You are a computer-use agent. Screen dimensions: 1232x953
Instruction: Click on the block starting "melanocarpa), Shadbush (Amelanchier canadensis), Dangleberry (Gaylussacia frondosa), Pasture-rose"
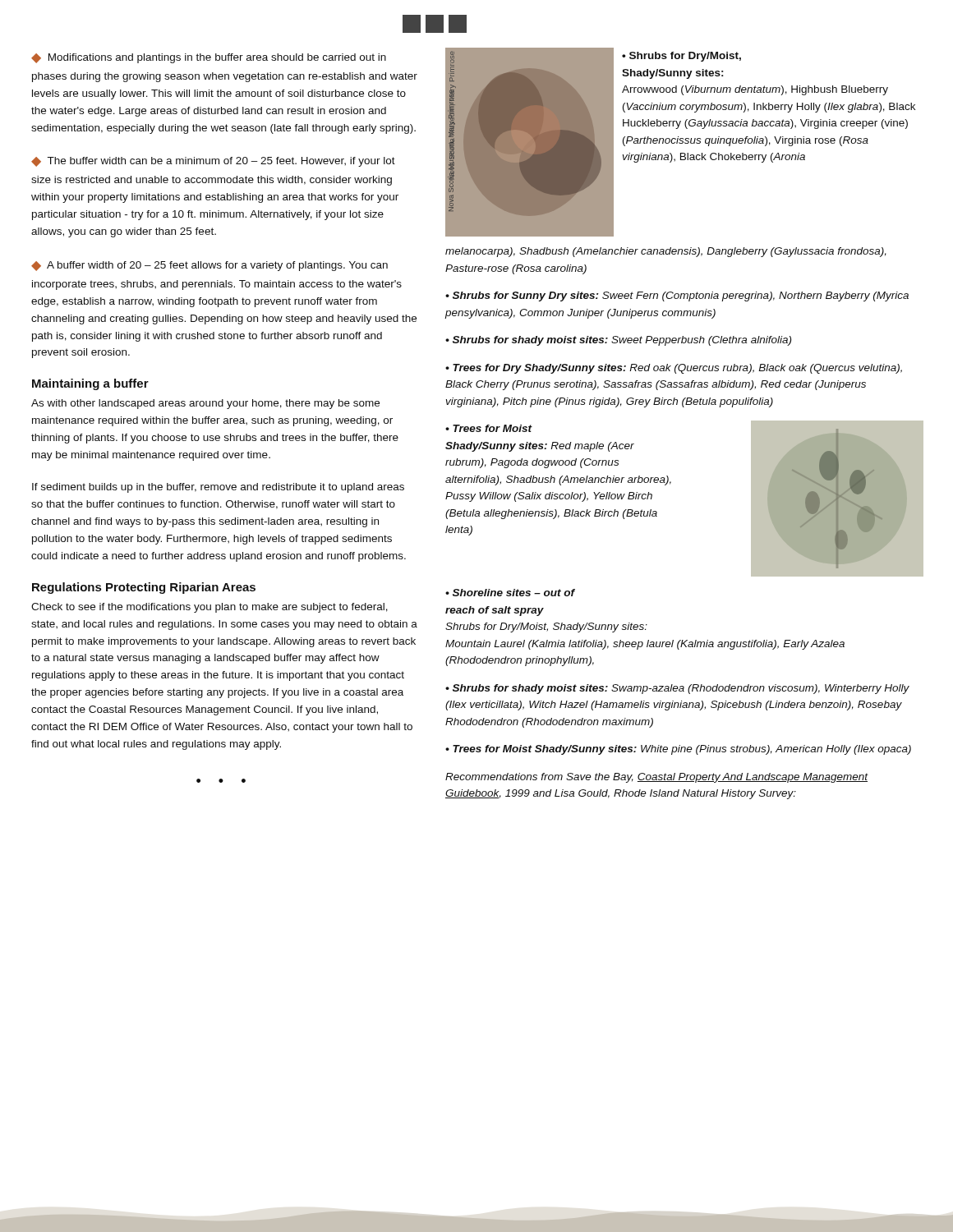pyautogui.click(x=666, y=259)
